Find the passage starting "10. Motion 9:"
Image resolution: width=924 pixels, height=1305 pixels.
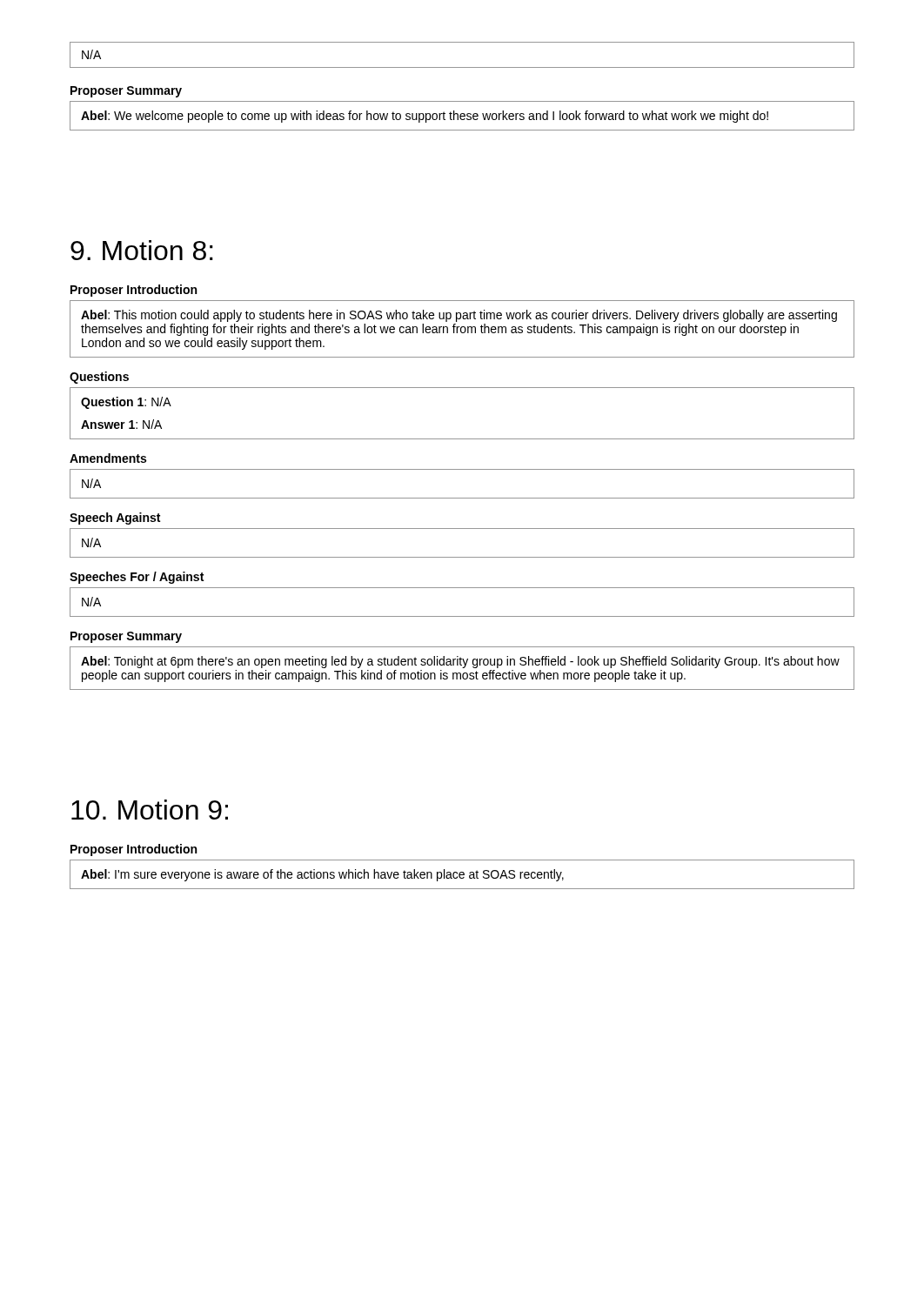click(x=150, y=810)
